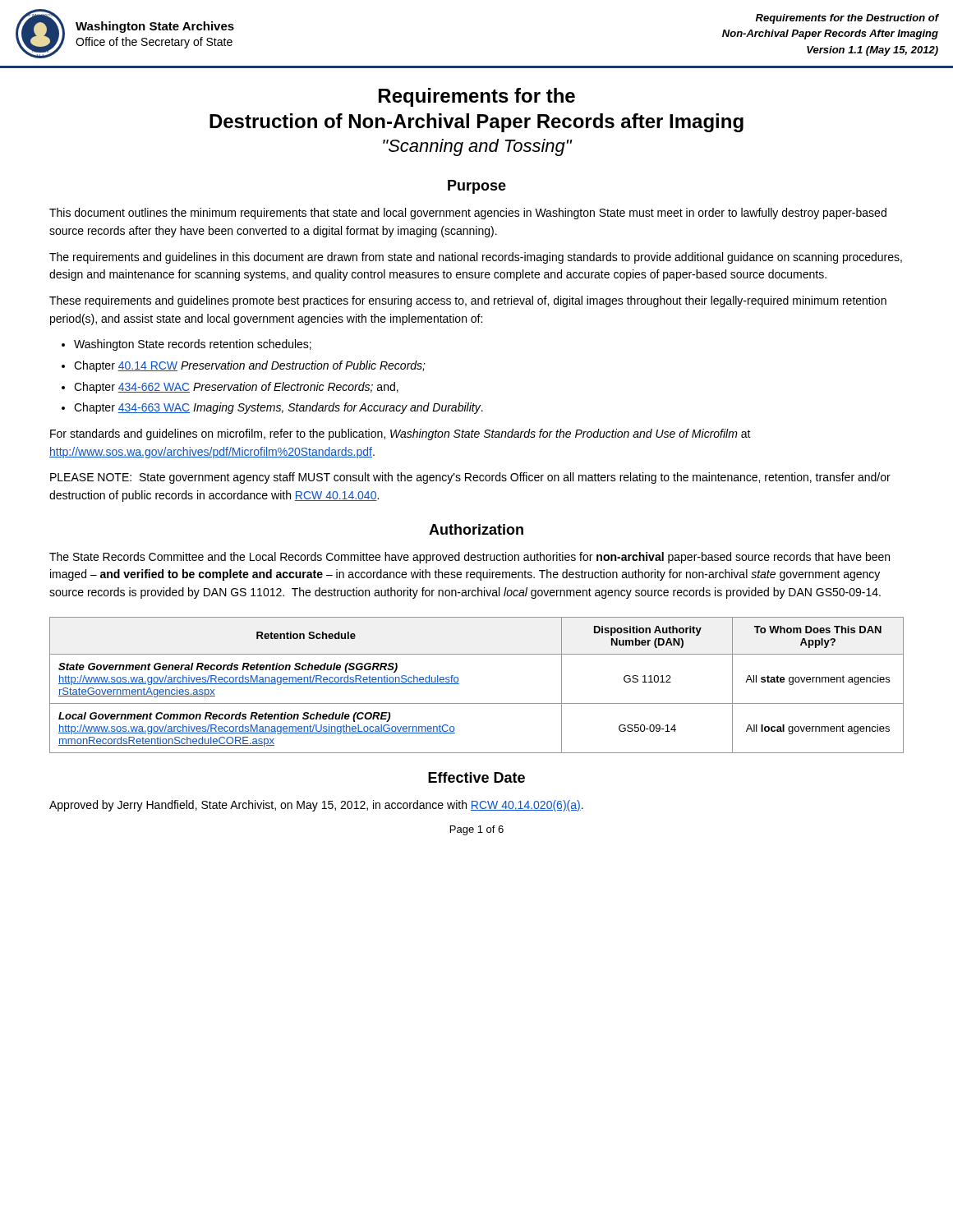Find the block on this page that starts "These requirements and guidelines promote best practices"
Image resolution: width=953 pixels, height=1232 pixels.
(468, 309)
